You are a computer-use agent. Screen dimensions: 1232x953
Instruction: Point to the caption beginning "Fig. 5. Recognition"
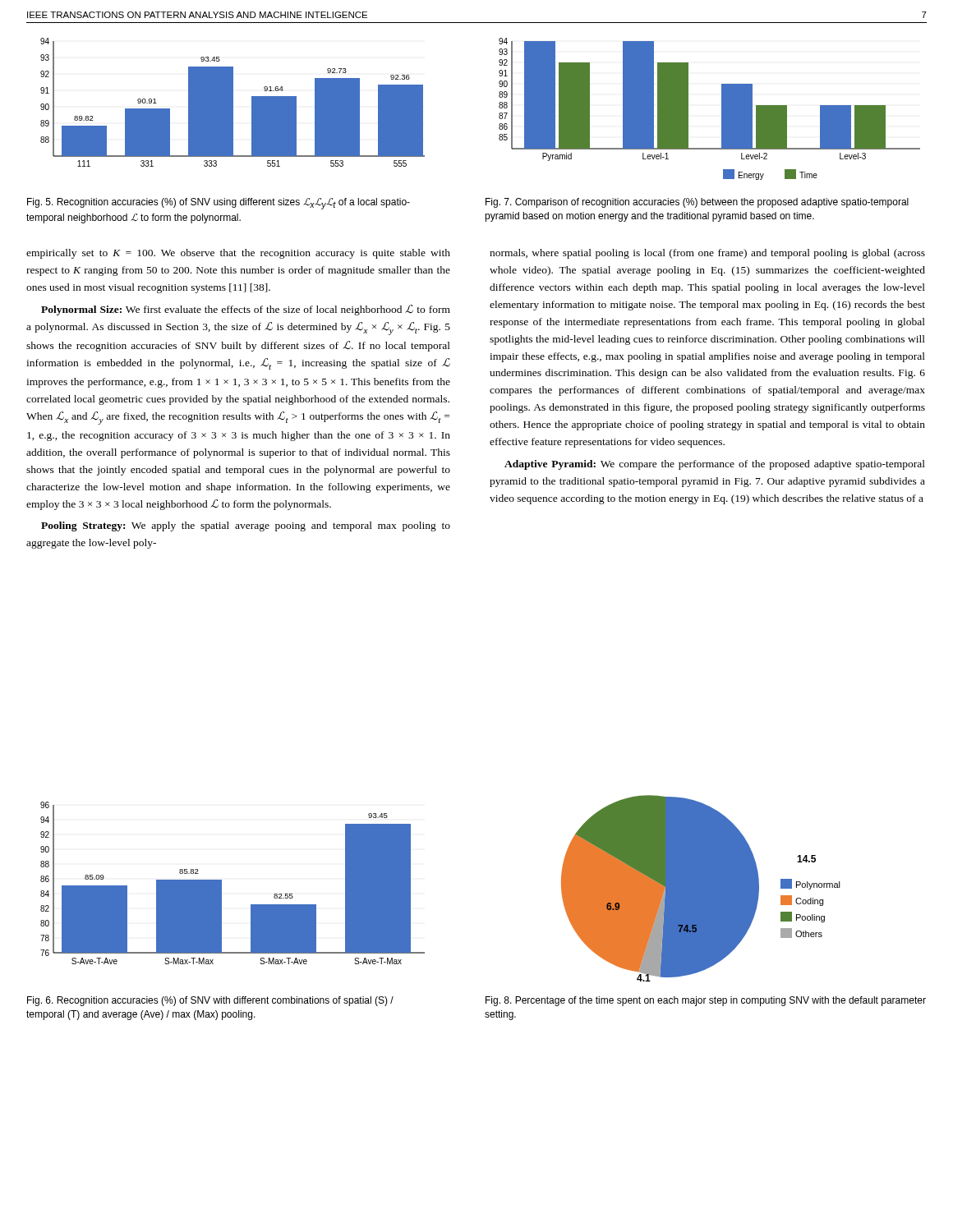pyautogui.click(x=218, y=210)
